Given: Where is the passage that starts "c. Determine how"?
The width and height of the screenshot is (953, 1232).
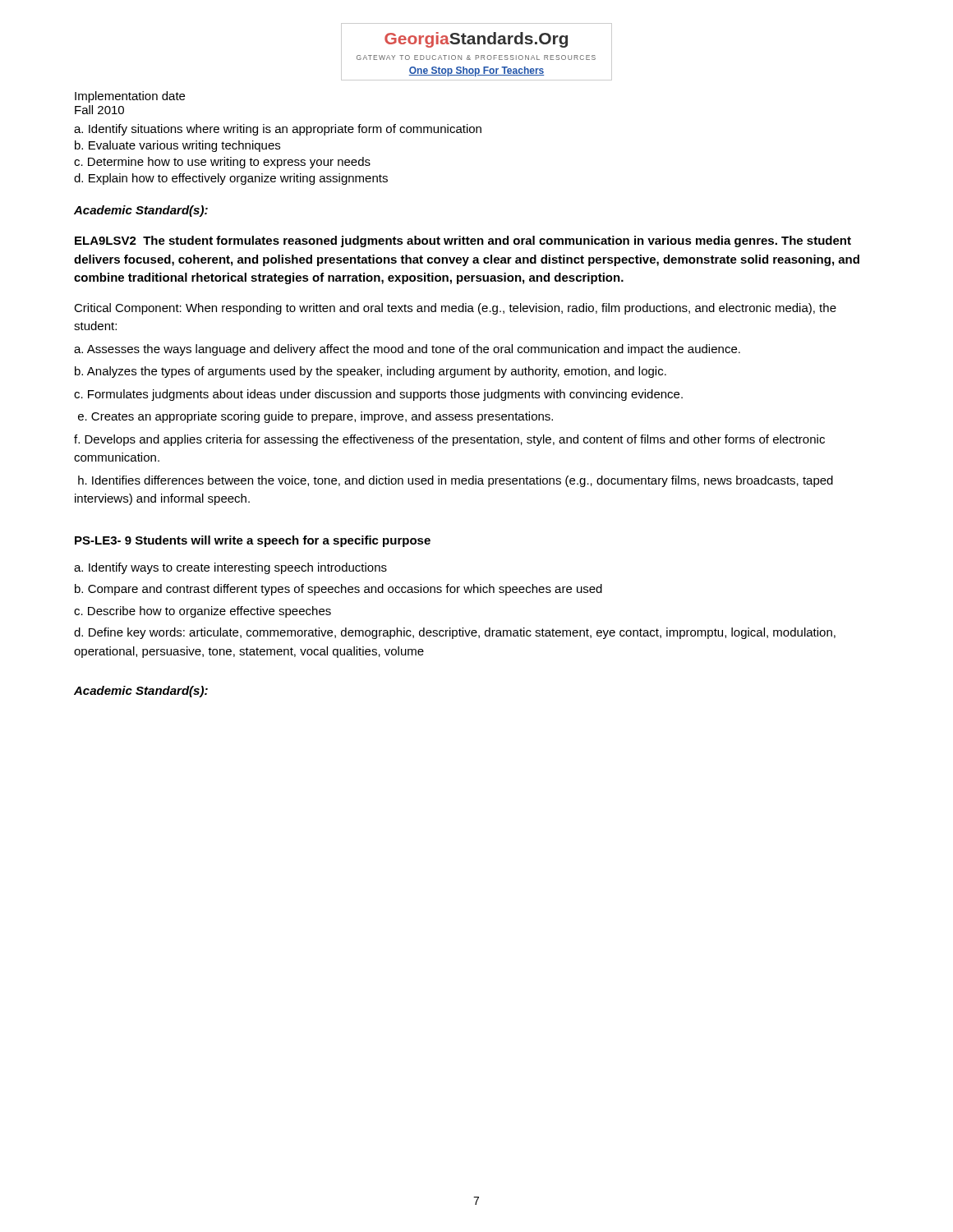Looking at the screenshot, I should point(222,161).
